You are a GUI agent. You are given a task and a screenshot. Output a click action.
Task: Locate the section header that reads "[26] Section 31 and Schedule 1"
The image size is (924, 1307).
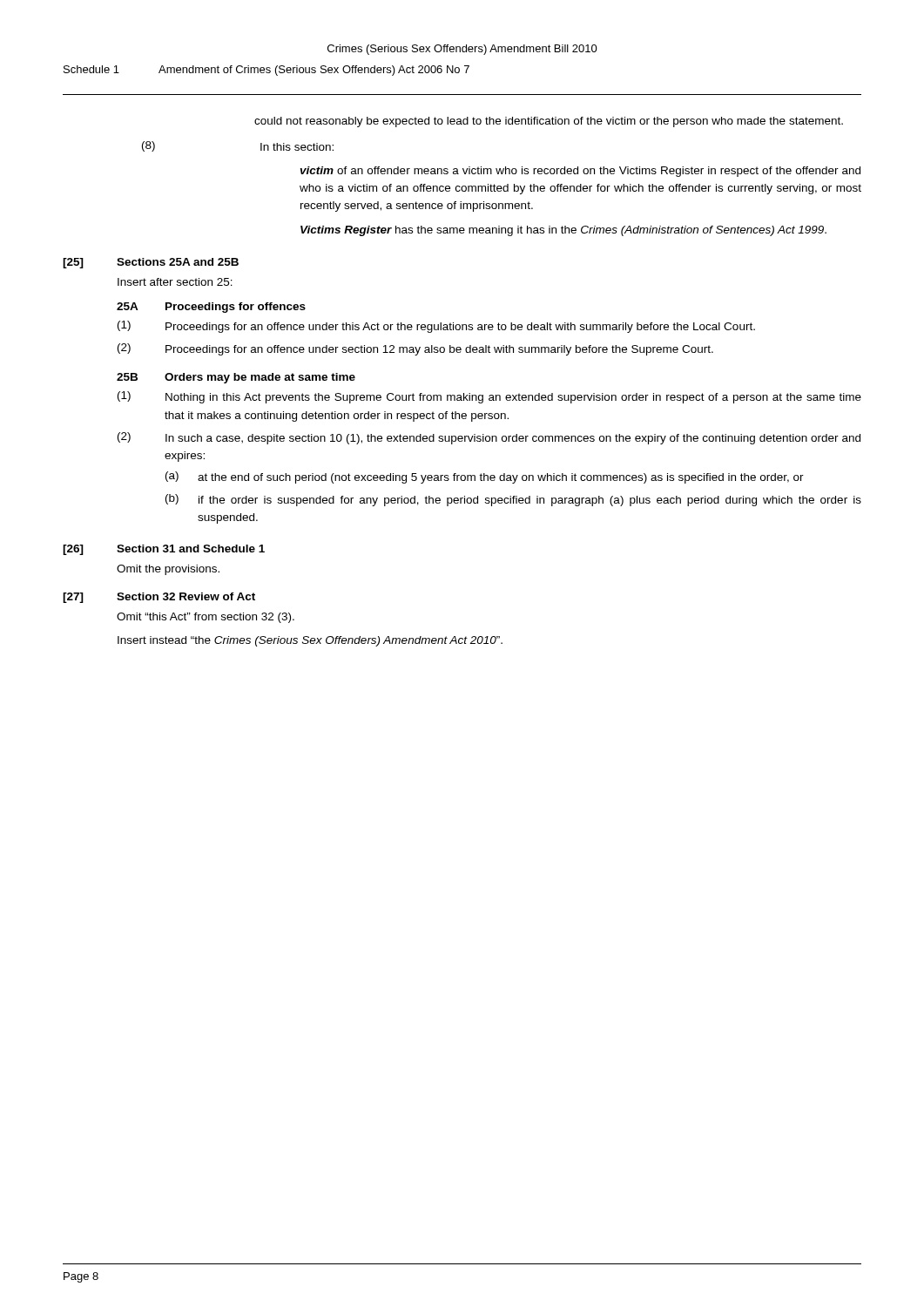[x=164, y=549]
